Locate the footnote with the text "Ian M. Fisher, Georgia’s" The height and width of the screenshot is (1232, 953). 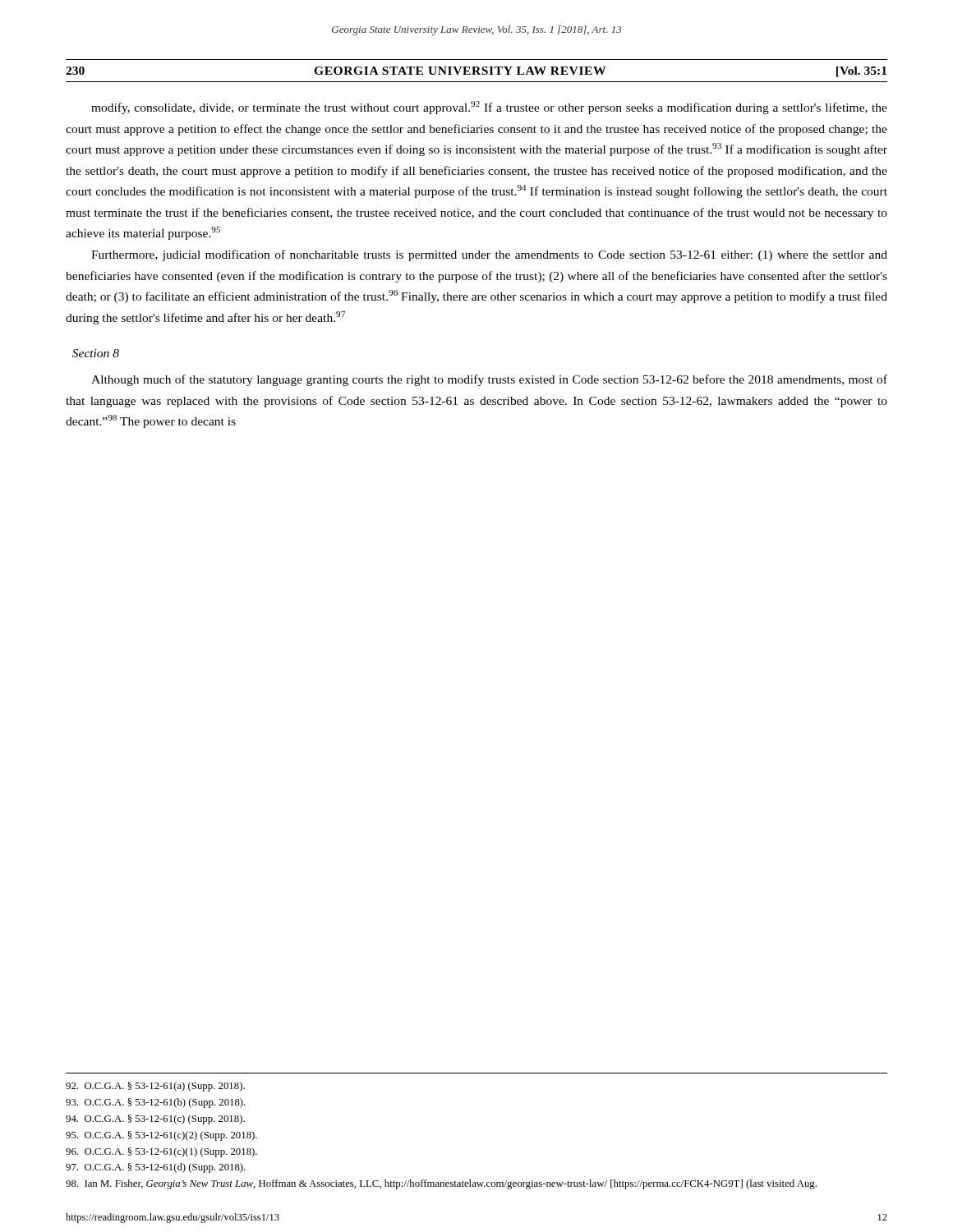[442, 1184]
